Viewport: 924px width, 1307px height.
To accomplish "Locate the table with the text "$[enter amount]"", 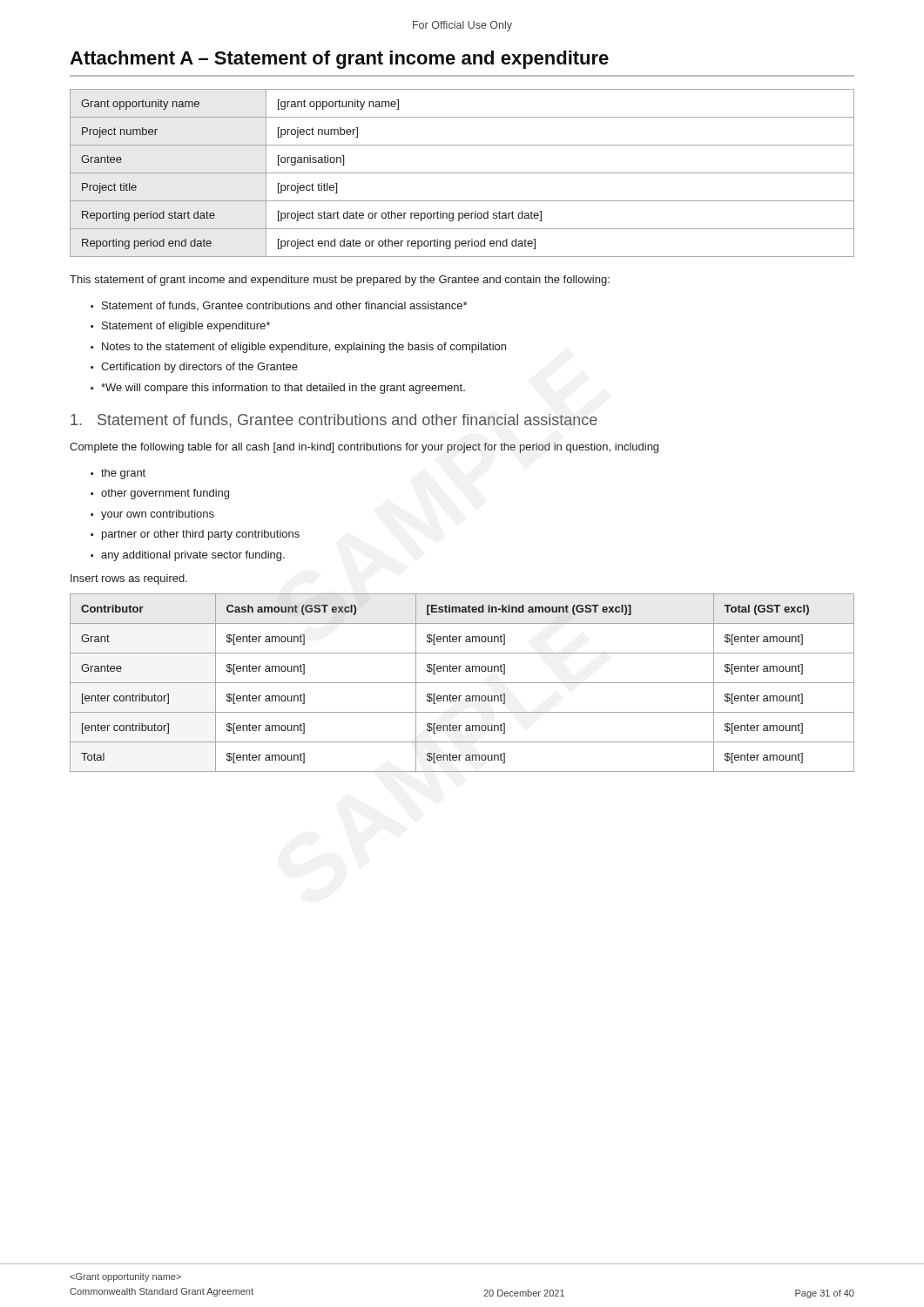I will [x=462, y=683].
